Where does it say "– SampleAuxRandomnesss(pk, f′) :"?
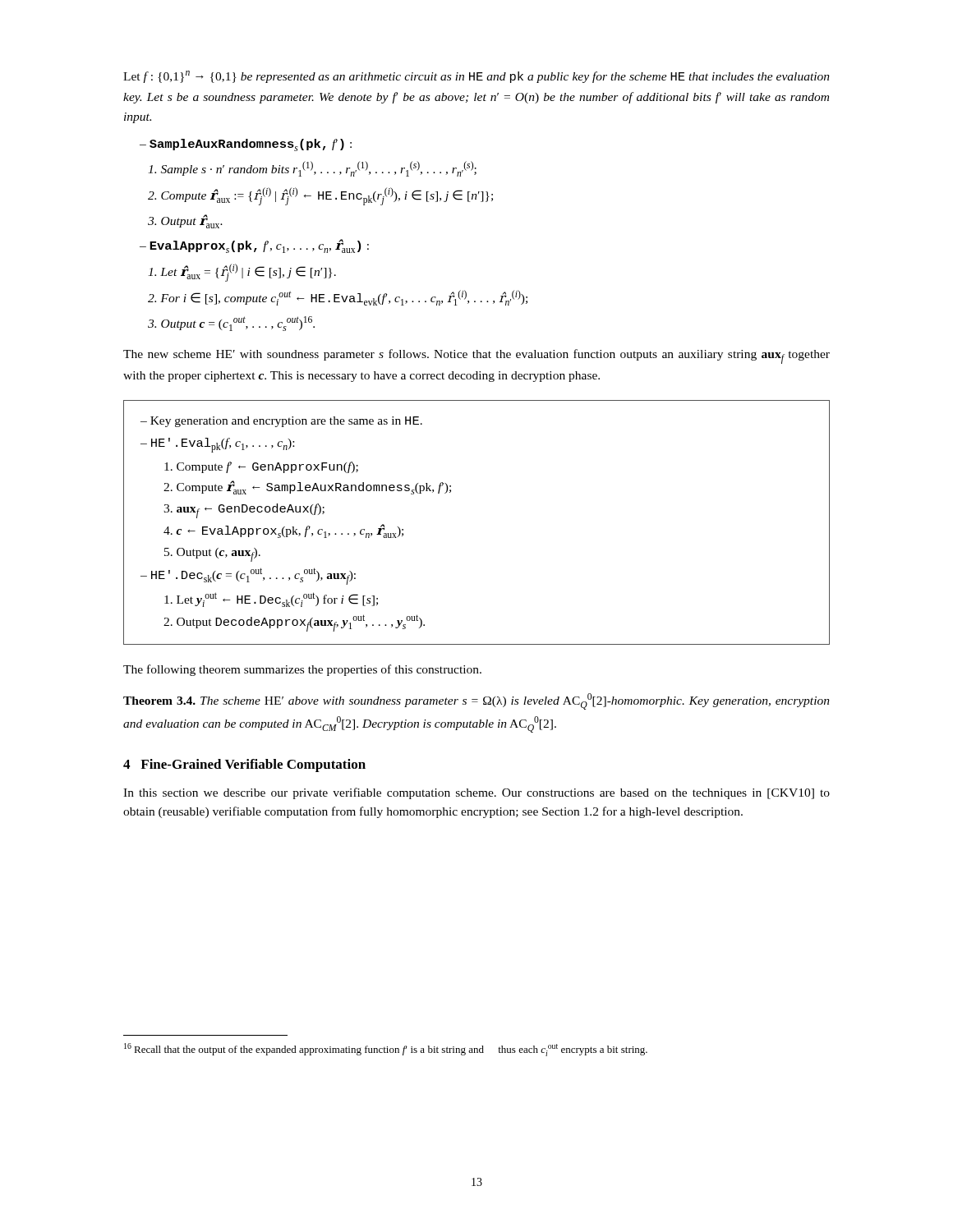Viewport: 953px width, 1232px height. coord(246,145)
